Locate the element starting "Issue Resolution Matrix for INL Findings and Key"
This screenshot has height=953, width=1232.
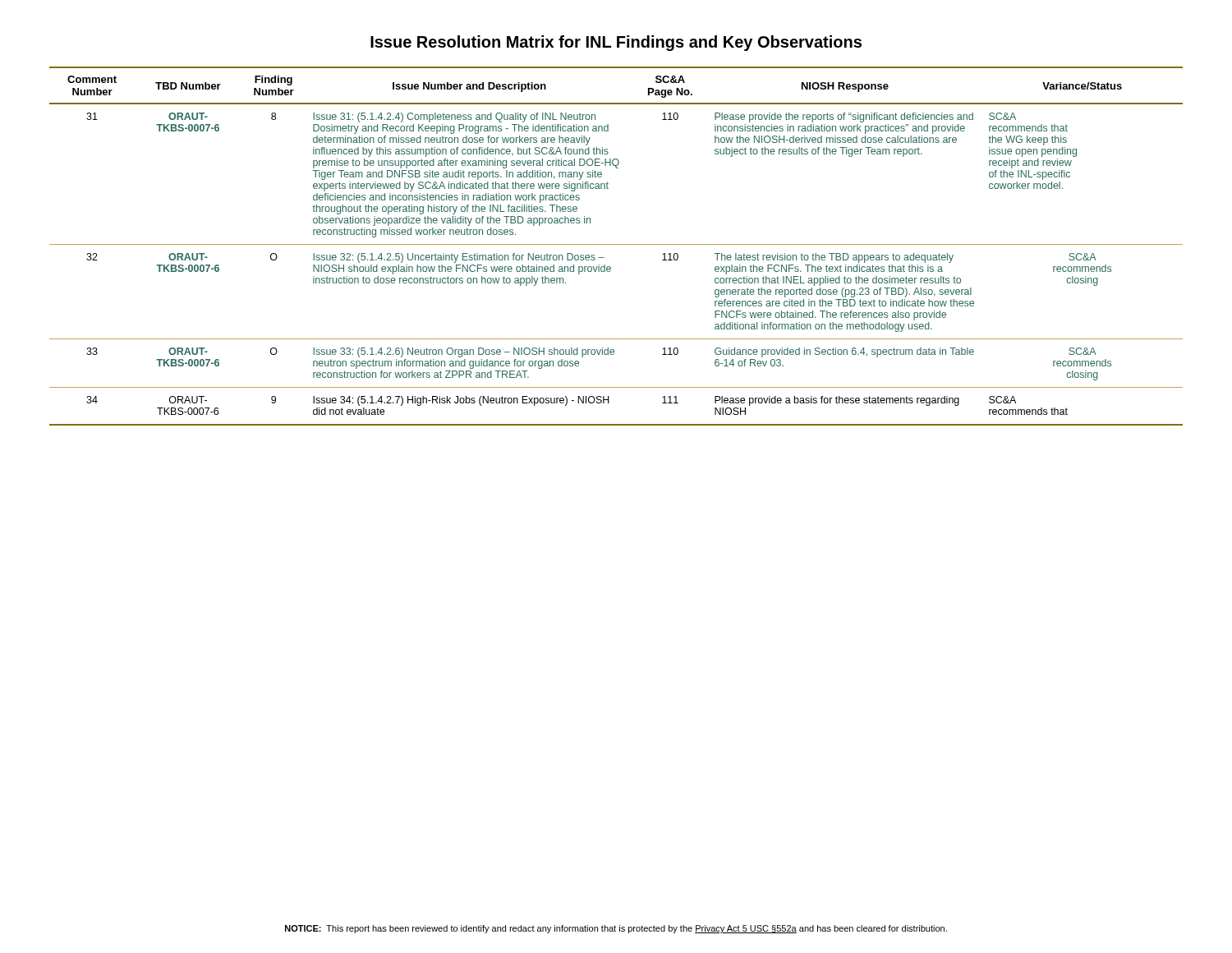pyautogui.click(x=616, y=42)
